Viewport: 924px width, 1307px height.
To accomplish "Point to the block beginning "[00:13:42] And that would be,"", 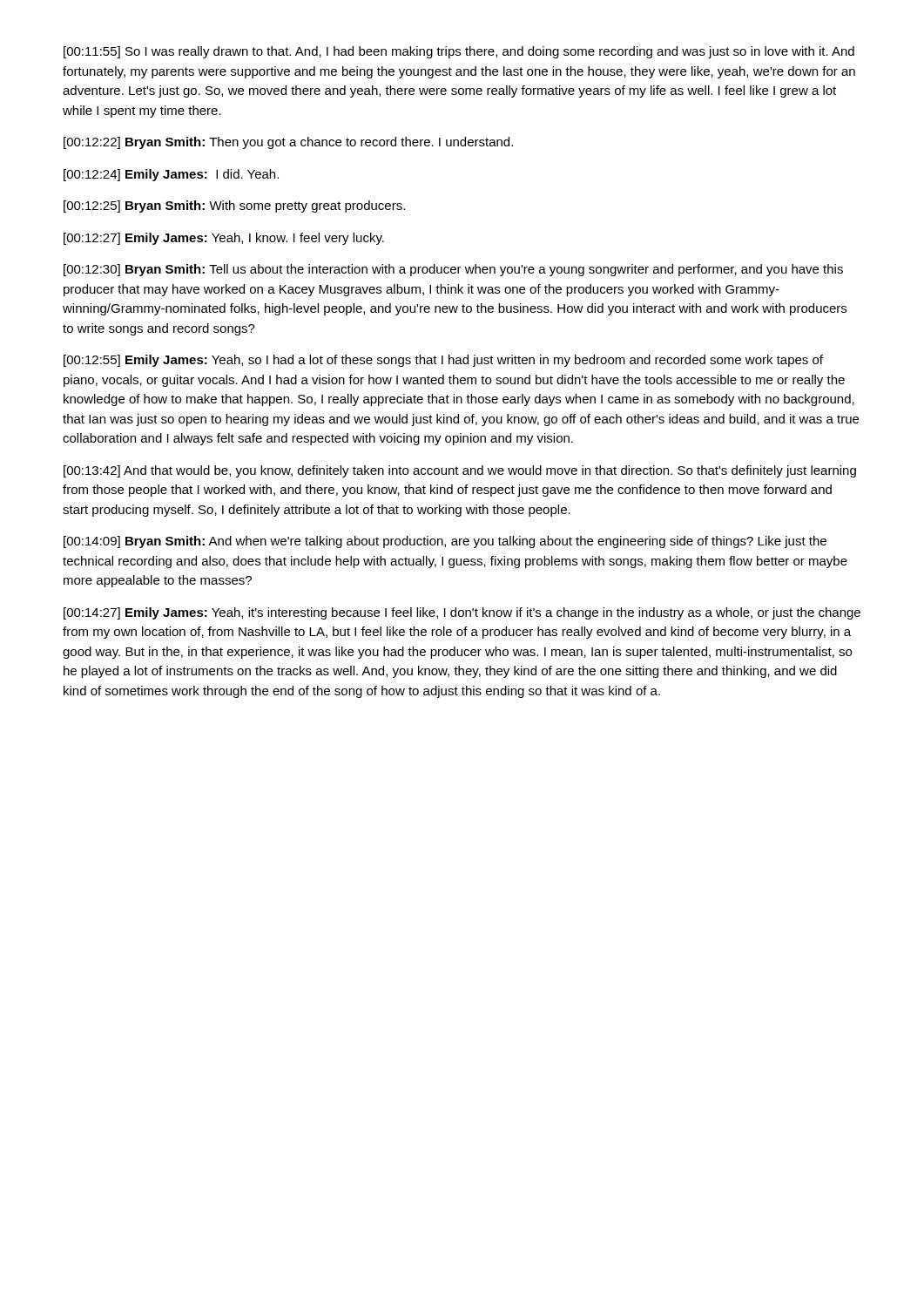I will point(460,489).
